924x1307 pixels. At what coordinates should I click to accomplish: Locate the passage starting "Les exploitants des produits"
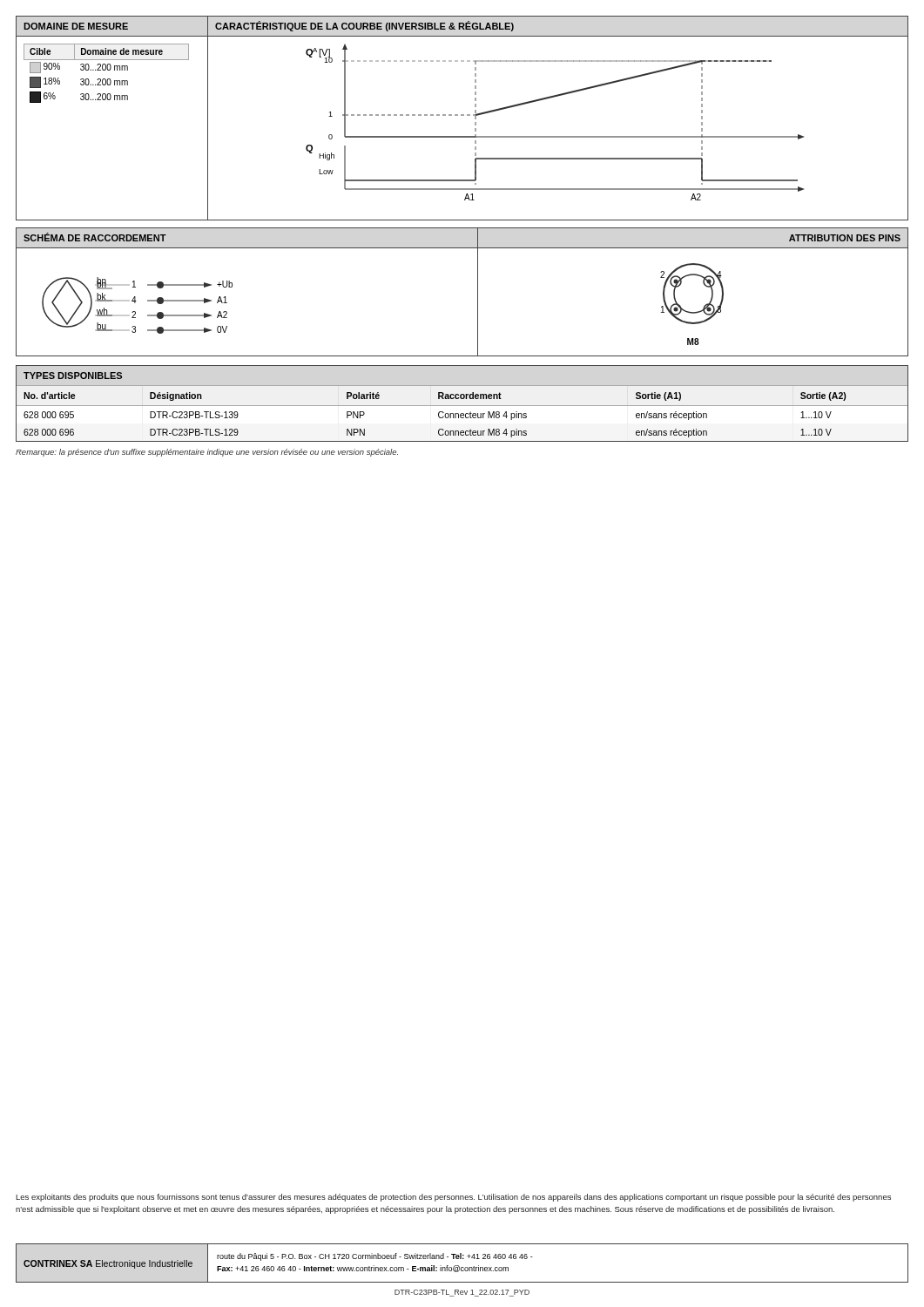453,1203
